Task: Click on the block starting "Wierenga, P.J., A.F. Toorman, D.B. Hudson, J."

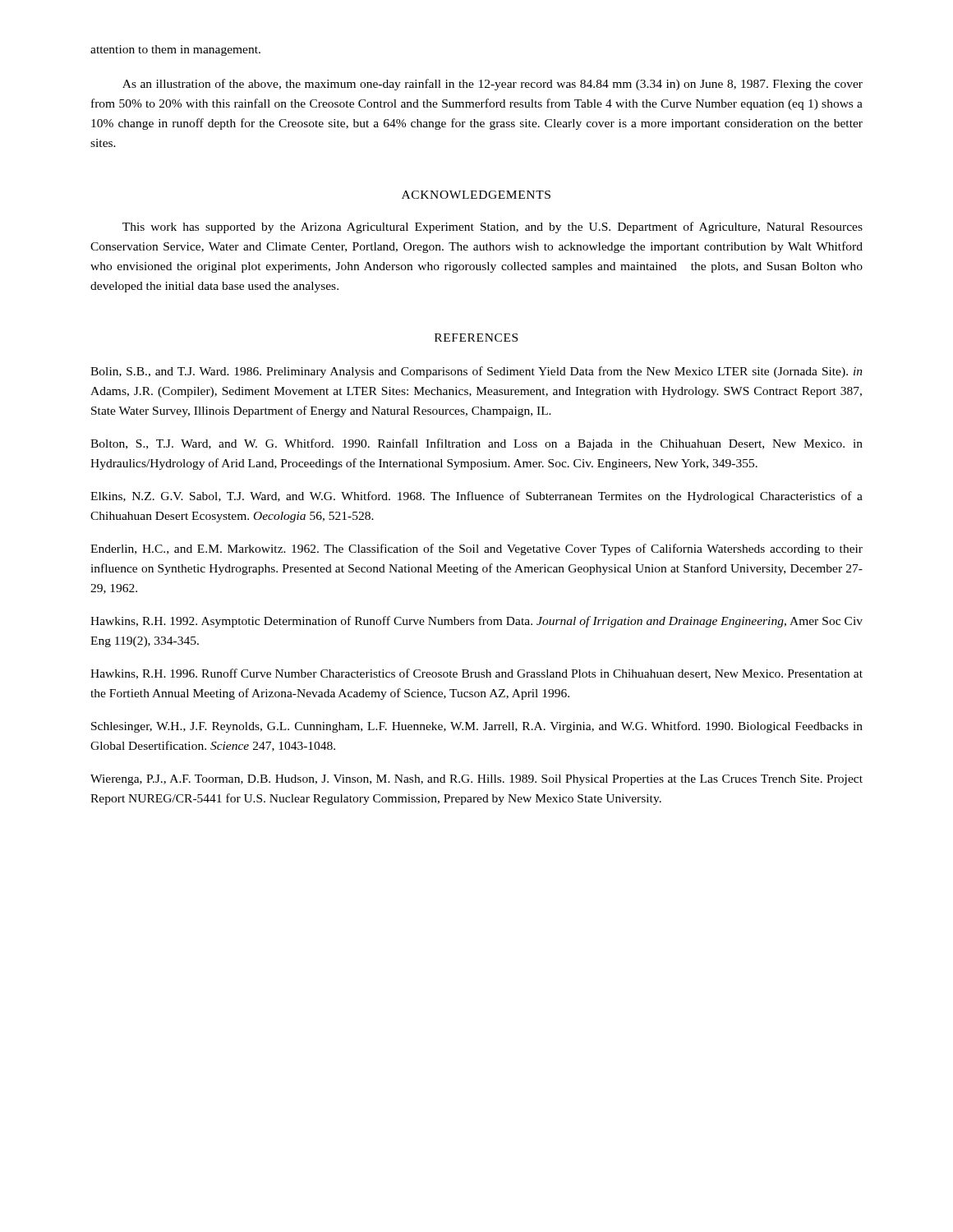Action: click(x=476, y=789)
